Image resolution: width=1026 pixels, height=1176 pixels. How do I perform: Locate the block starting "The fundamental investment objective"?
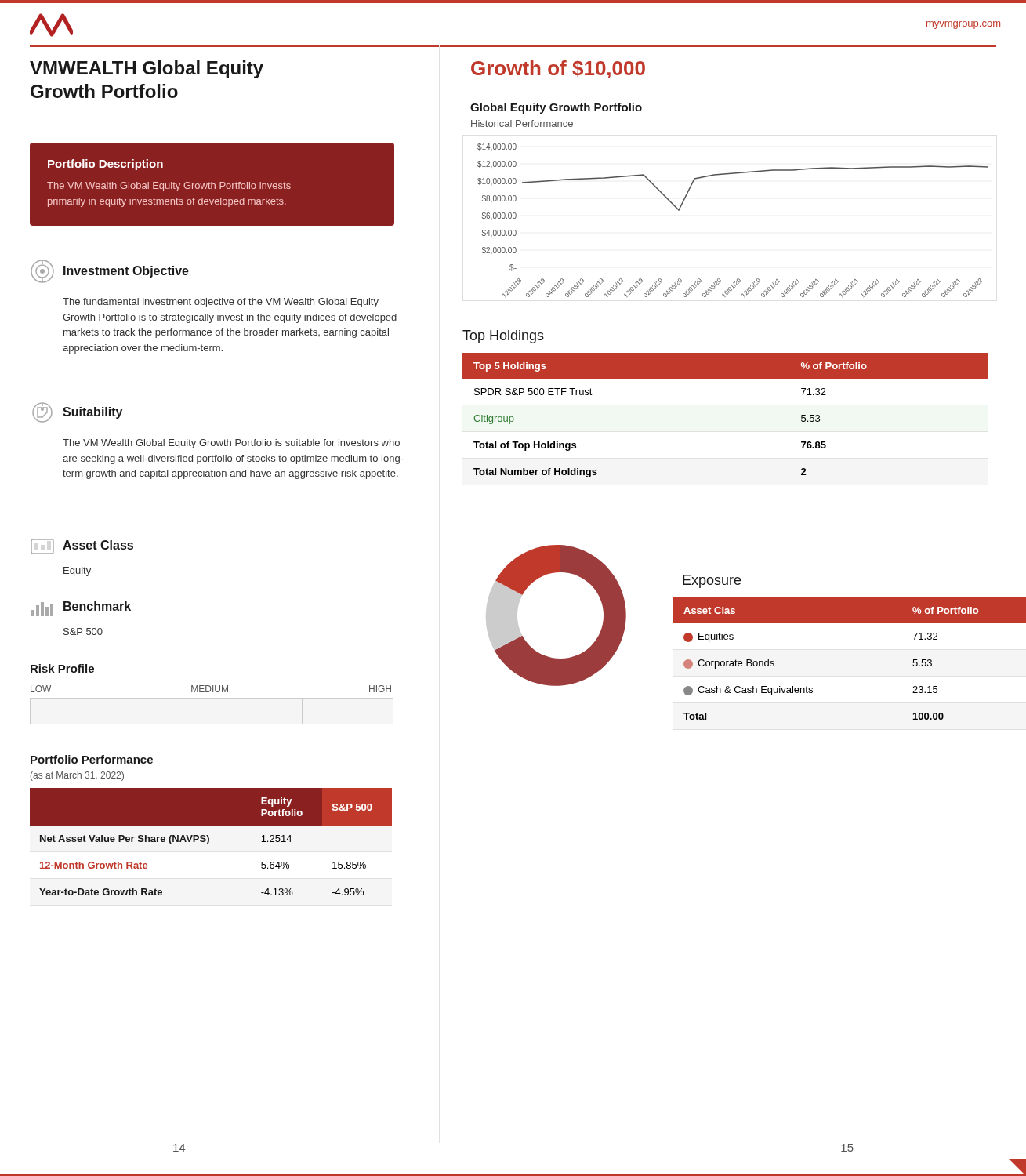(230, 324)
